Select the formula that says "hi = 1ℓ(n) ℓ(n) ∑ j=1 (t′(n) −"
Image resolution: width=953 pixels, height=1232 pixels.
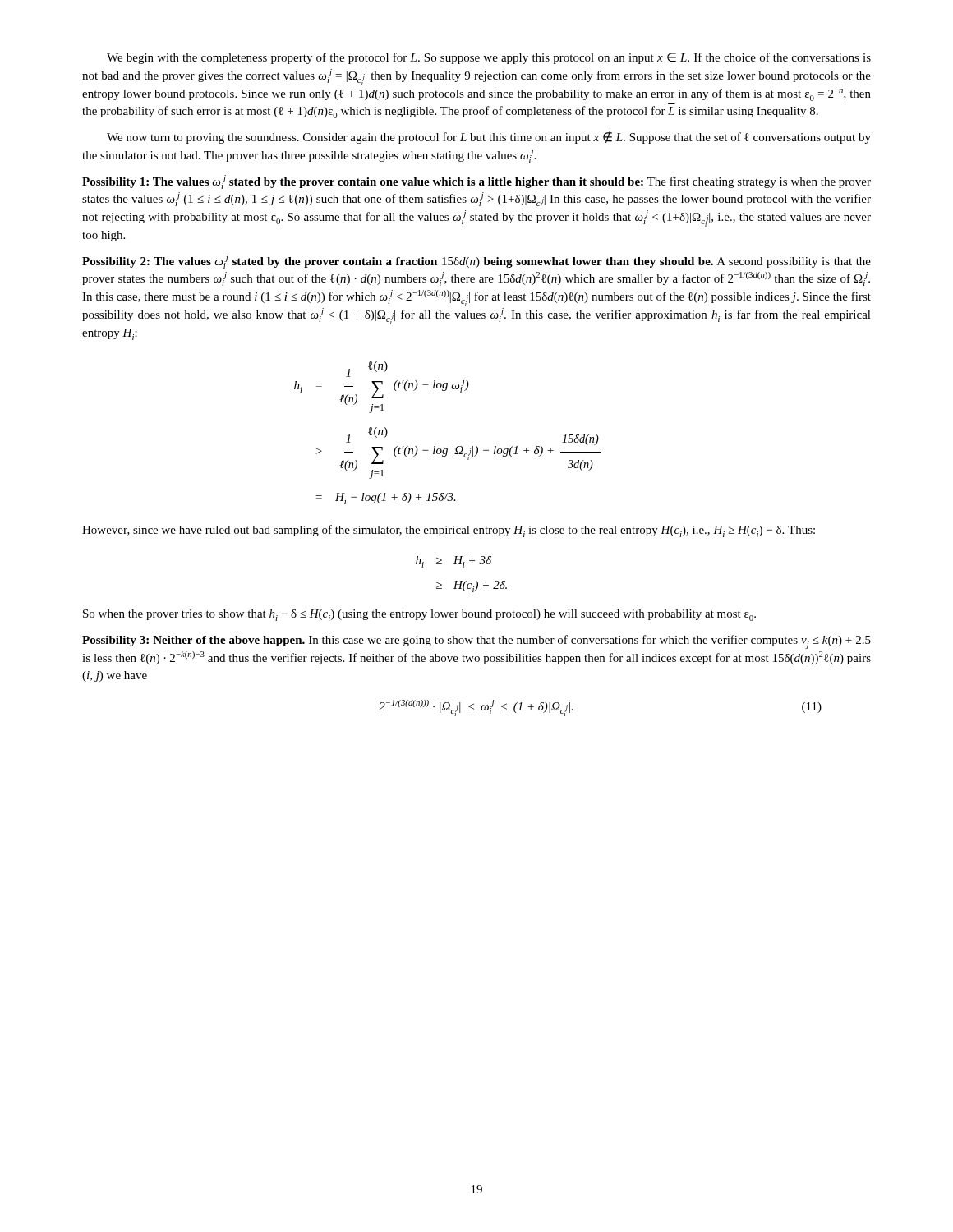(x=476, y=432)
